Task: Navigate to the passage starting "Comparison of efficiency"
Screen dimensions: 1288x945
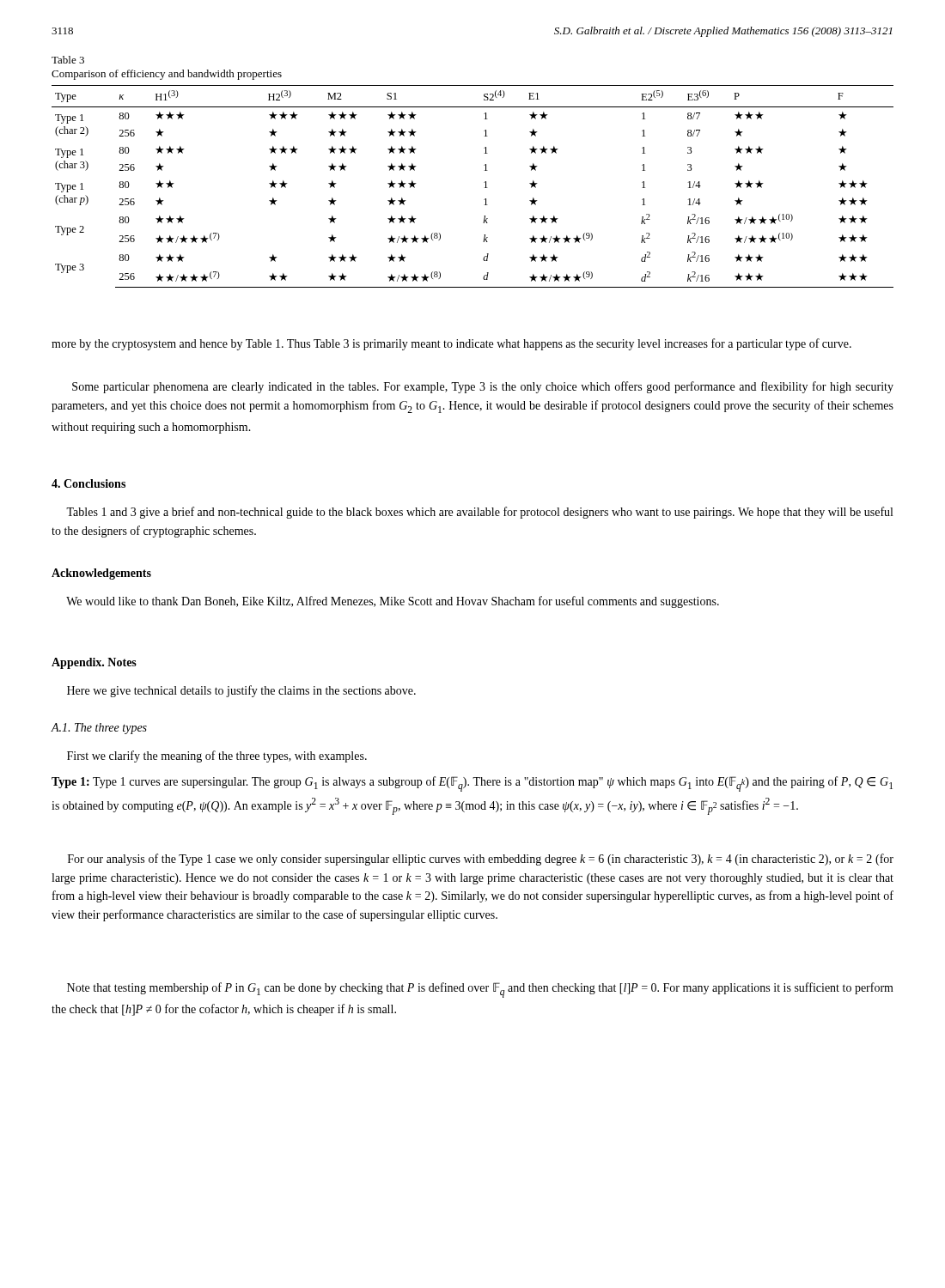Action: (167, 73)
